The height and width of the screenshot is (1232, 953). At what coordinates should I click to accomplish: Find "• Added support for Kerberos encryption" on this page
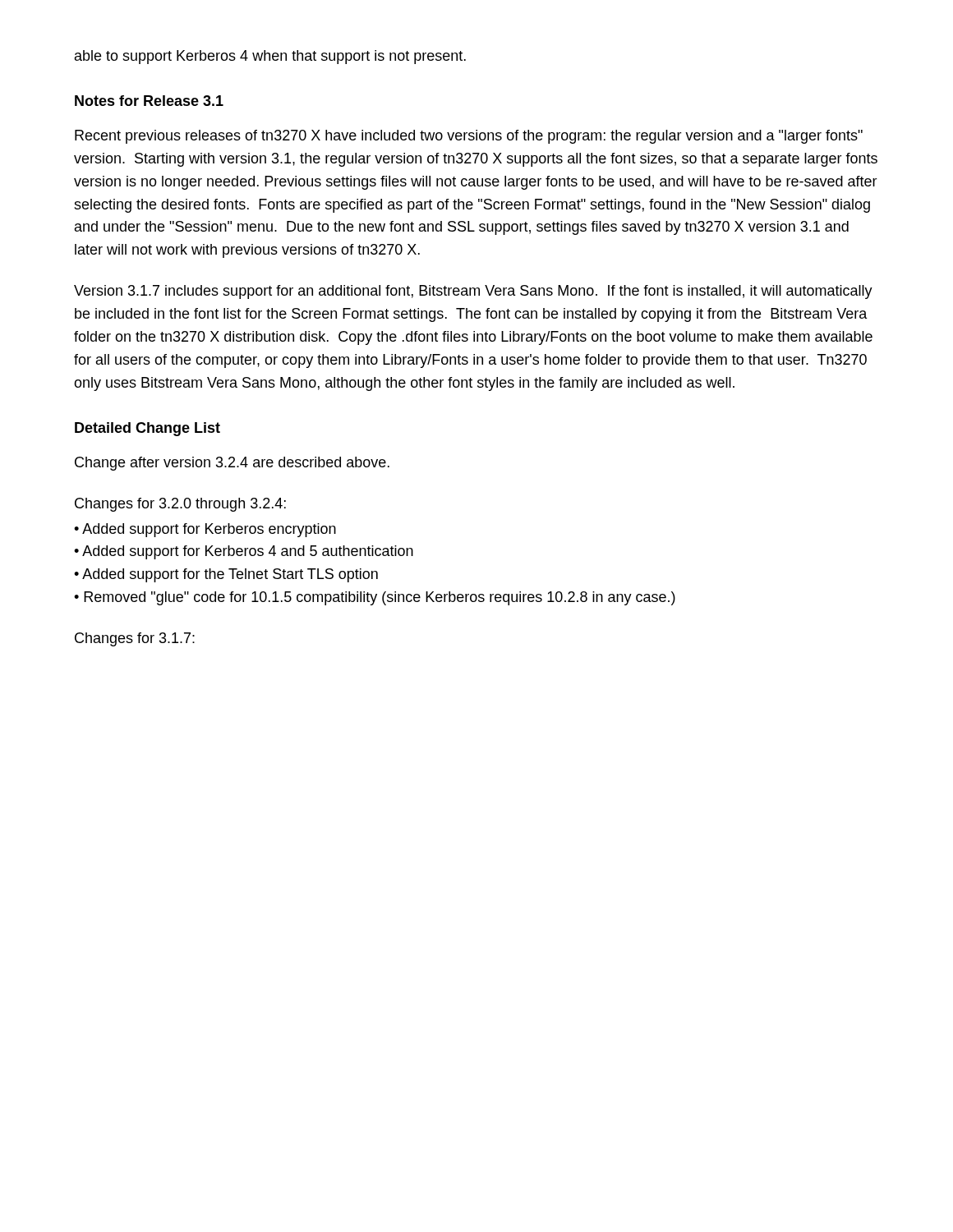click(x=205, y=529)
